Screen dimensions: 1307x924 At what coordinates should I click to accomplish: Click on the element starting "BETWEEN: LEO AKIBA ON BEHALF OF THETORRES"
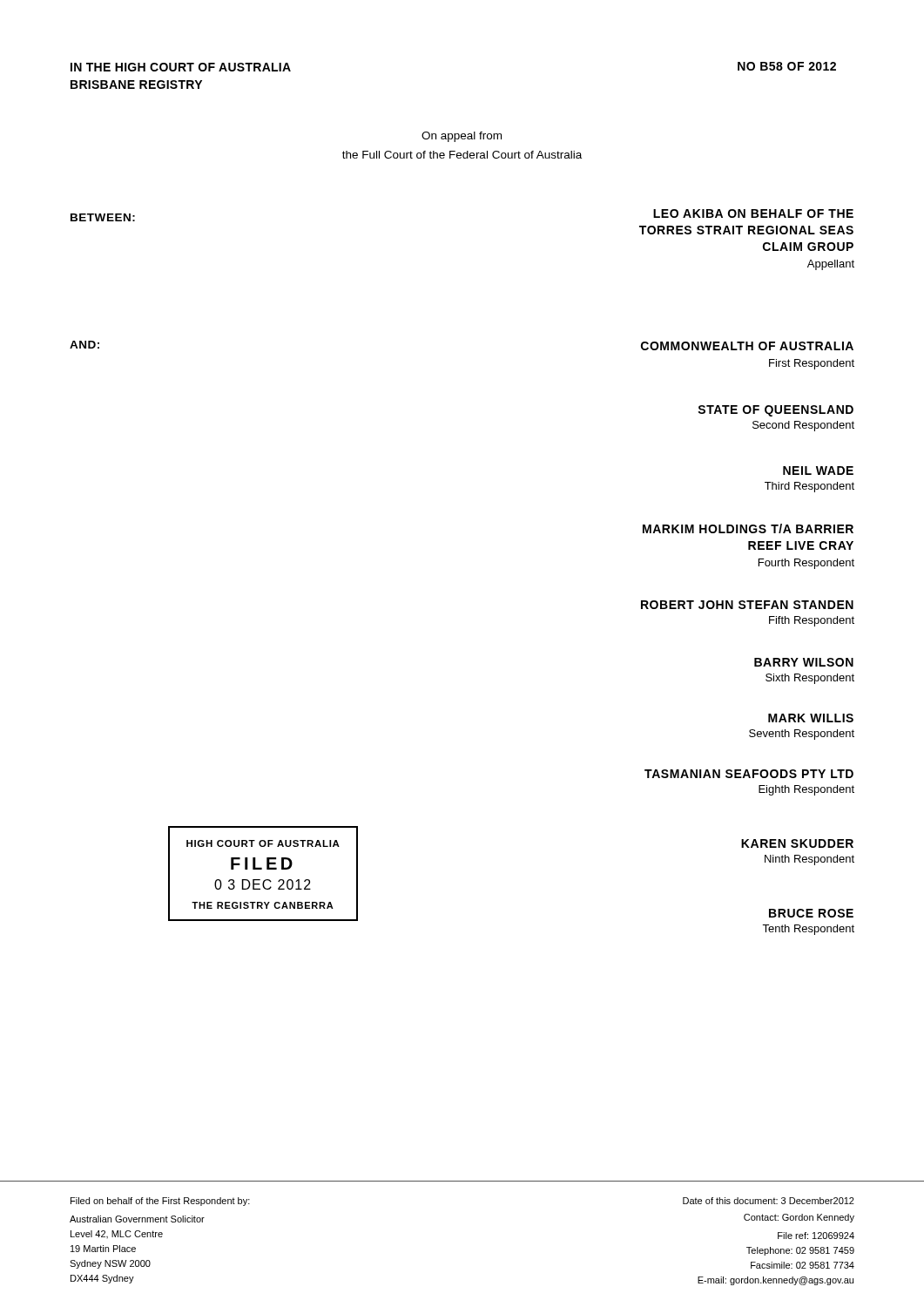point(96,215)
